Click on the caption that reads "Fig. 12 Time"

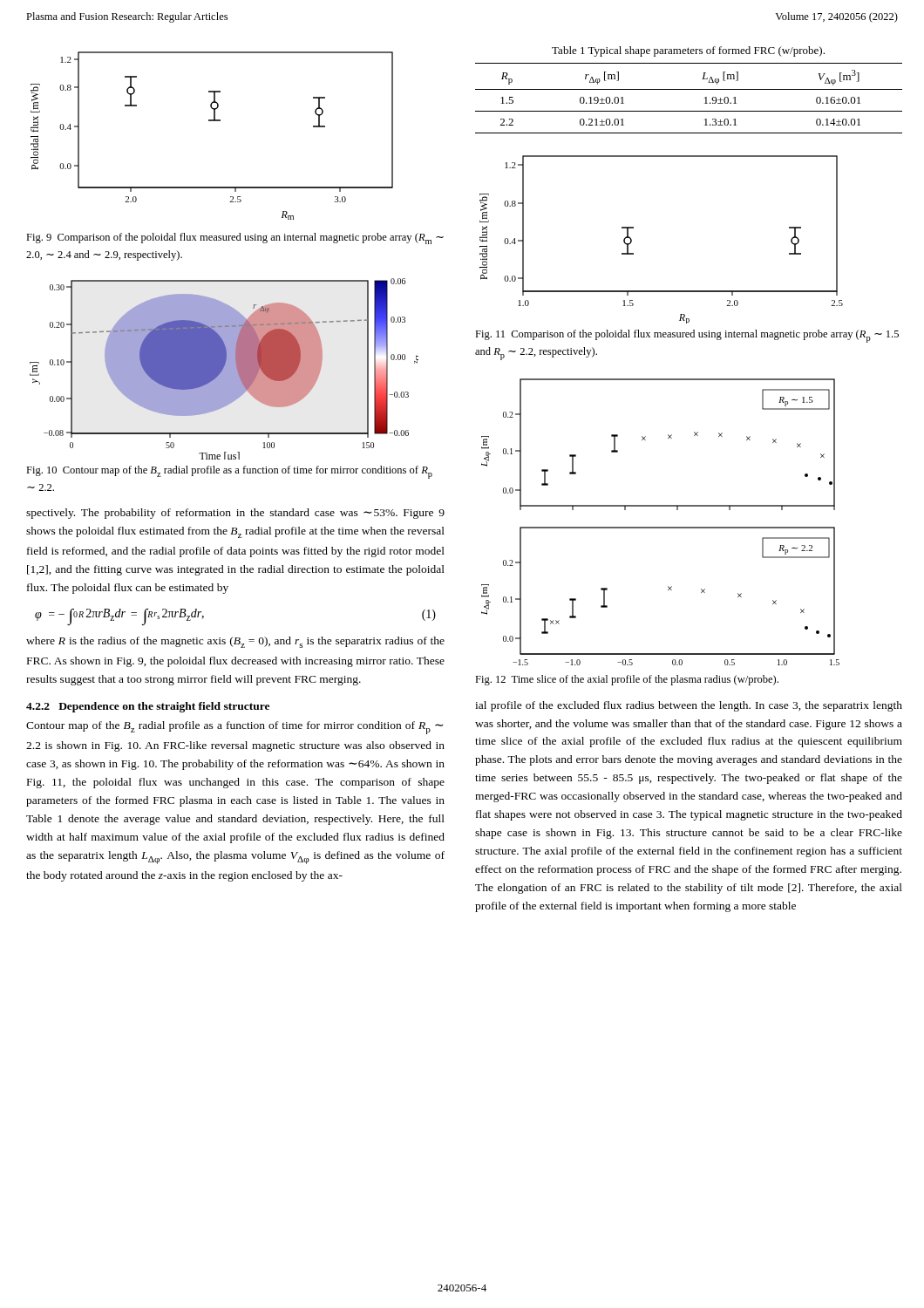click(x=627, y=679)
